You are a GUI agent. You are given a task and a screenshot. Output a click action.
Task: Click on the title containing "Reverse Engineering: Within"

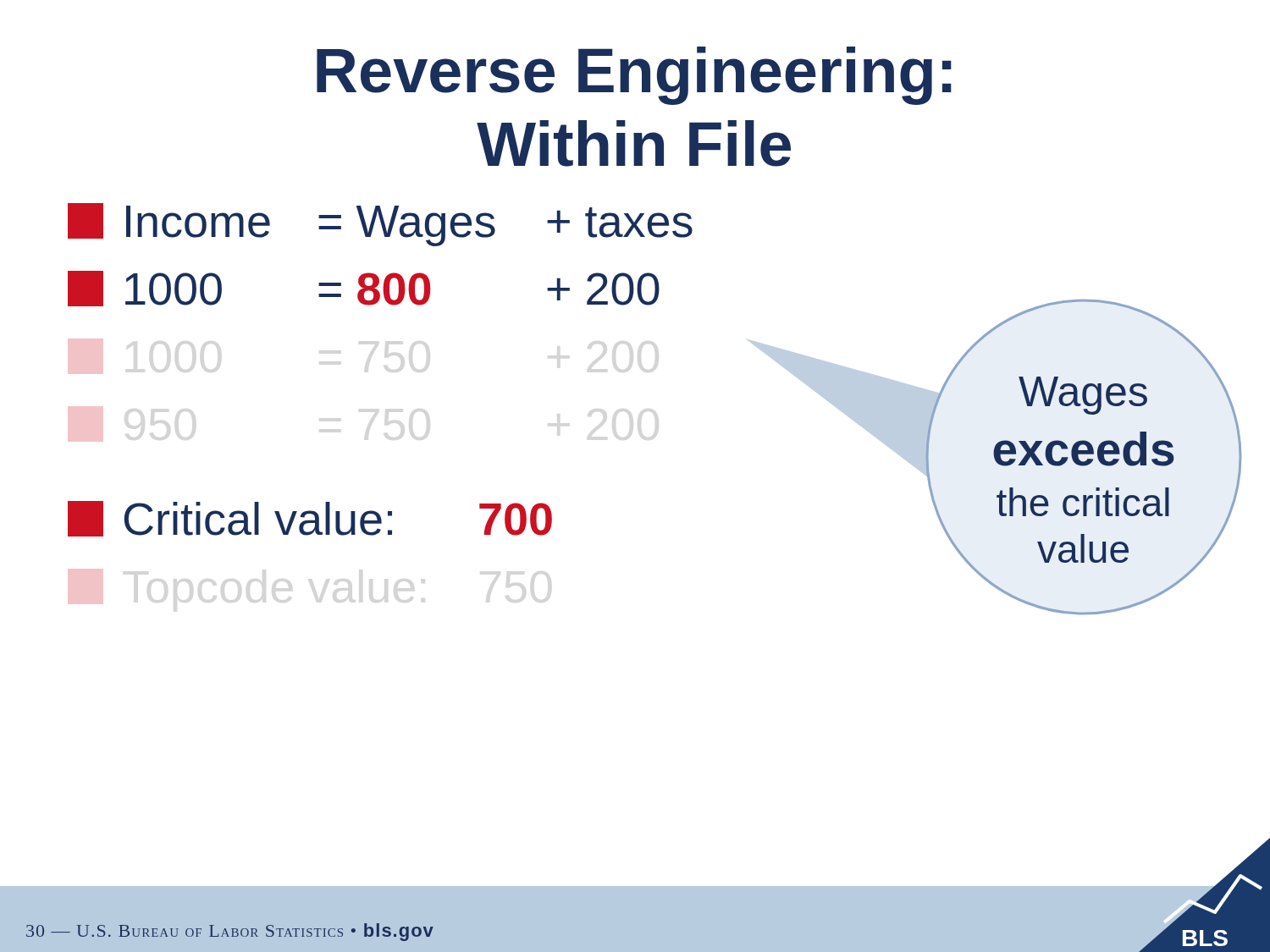pos(635,108)
